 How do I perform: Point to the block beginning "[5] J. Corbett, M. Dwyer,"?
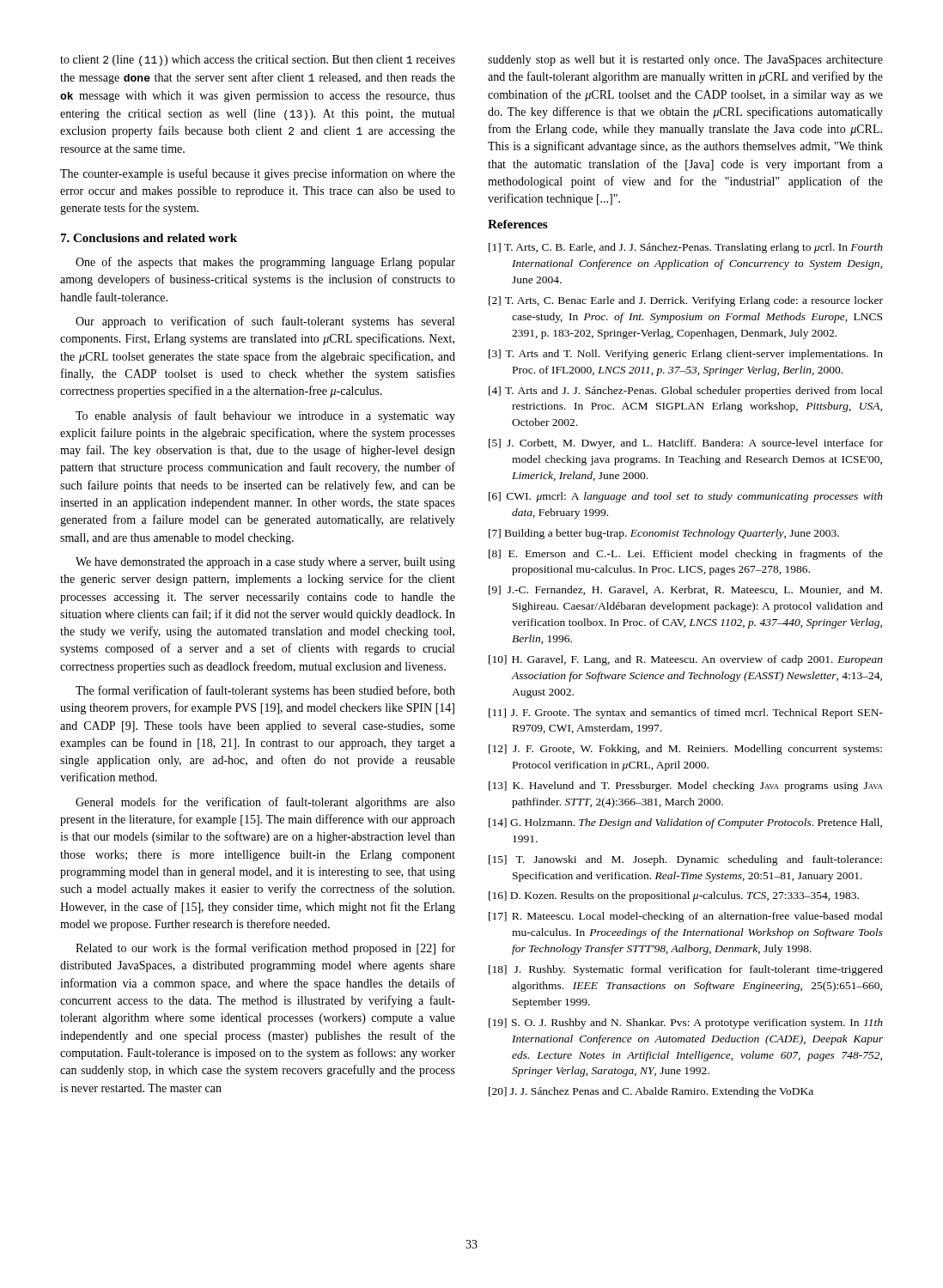tap(685, 460)
